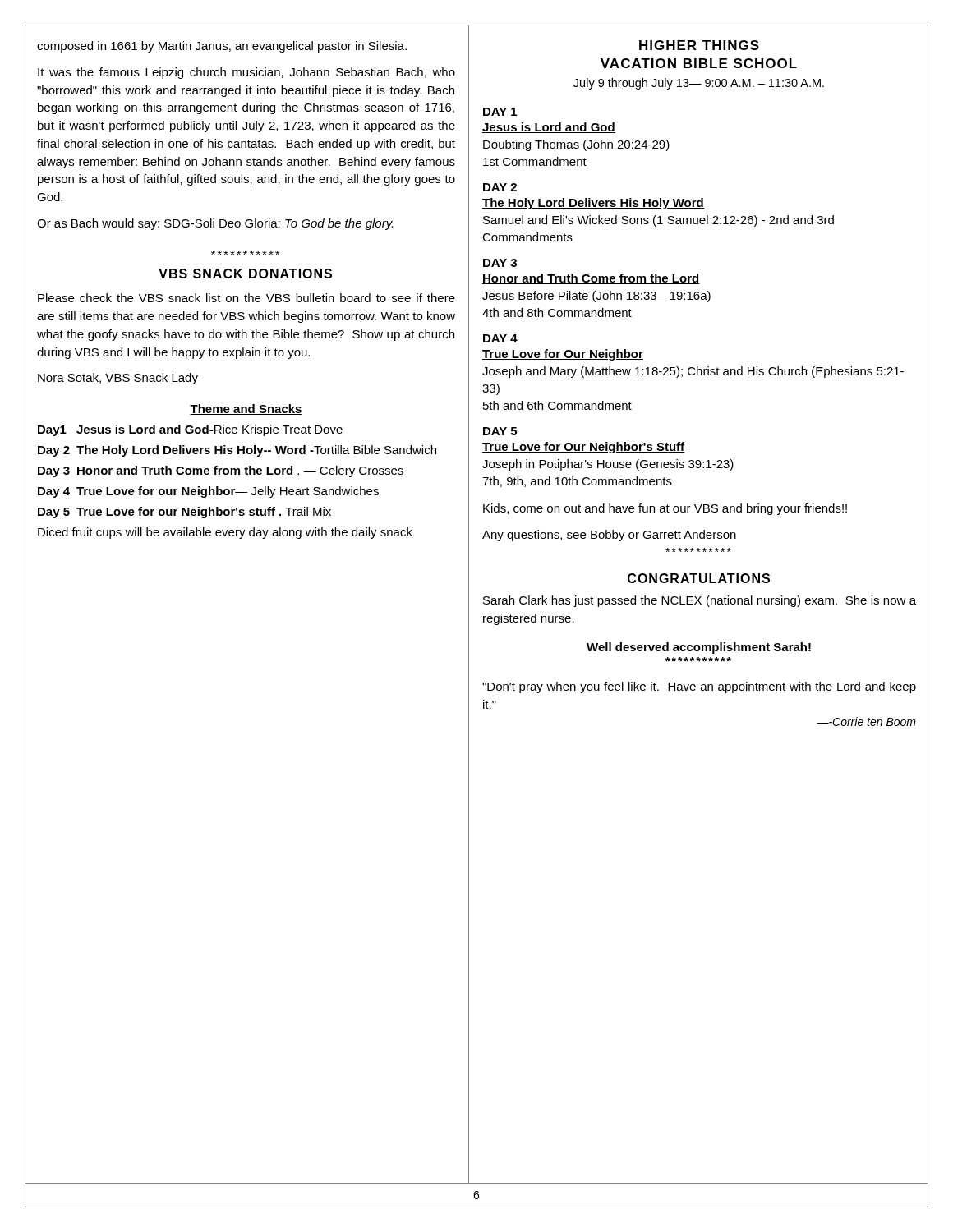Viewport: 953px width, 1232px height.
Task: Point to the element starting "Day 2 The Holy Lord Delivers"
Action: click(x=246, y=450)
